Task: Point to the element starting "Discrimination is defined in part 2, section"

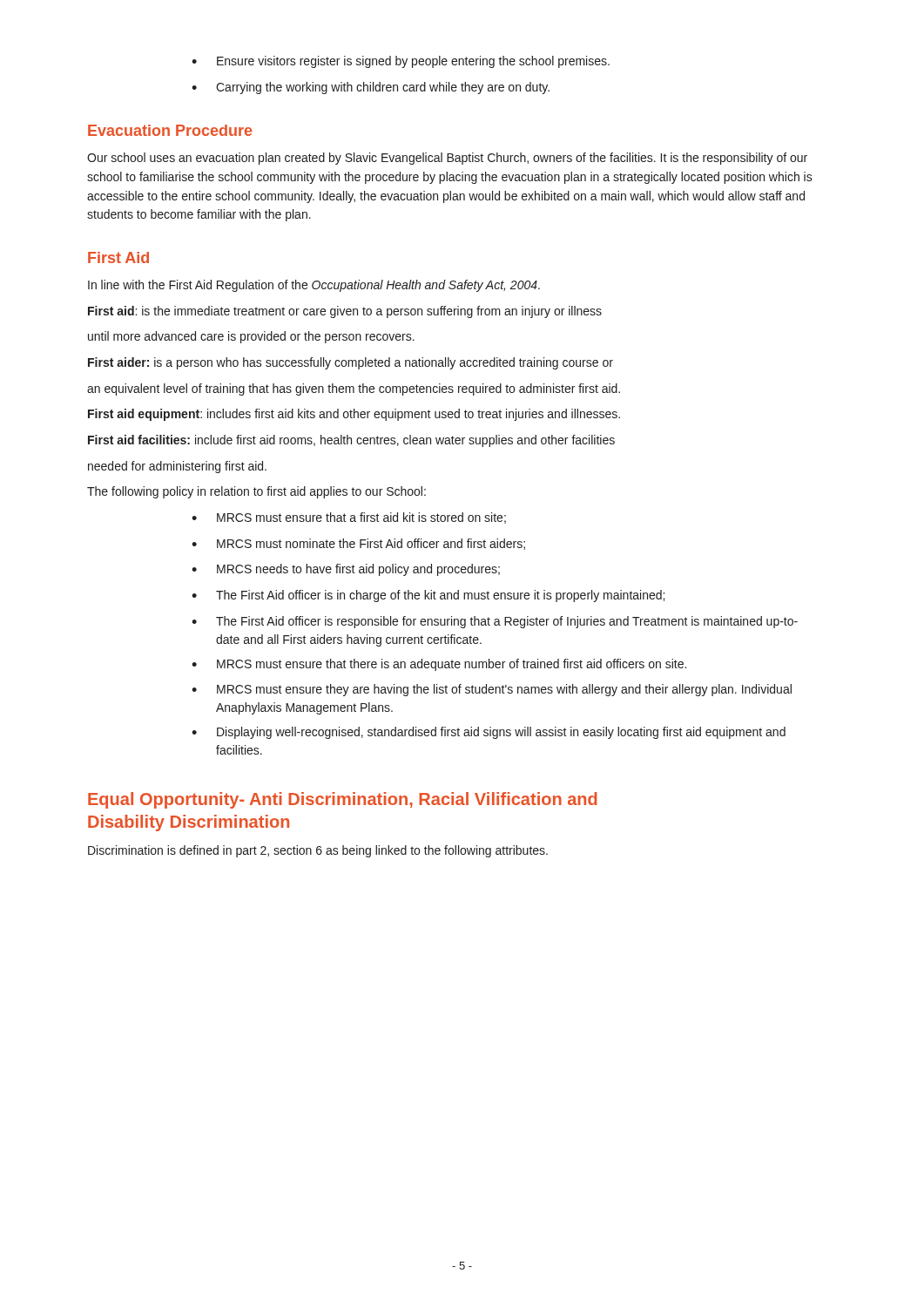Action: (318, 851)
